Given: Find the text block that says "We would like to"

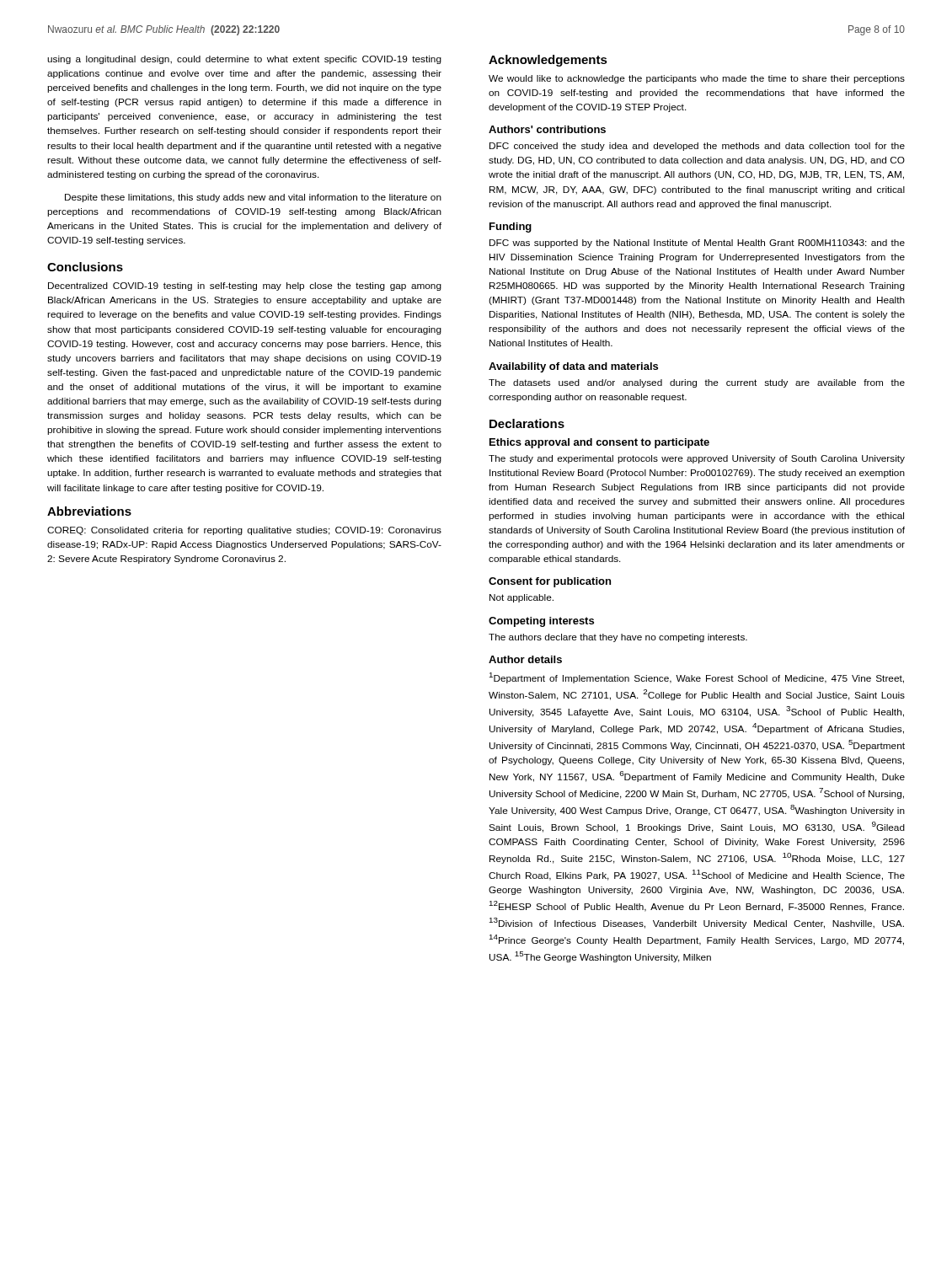Looking at the screenshot, I should click(x=697, y=93).
